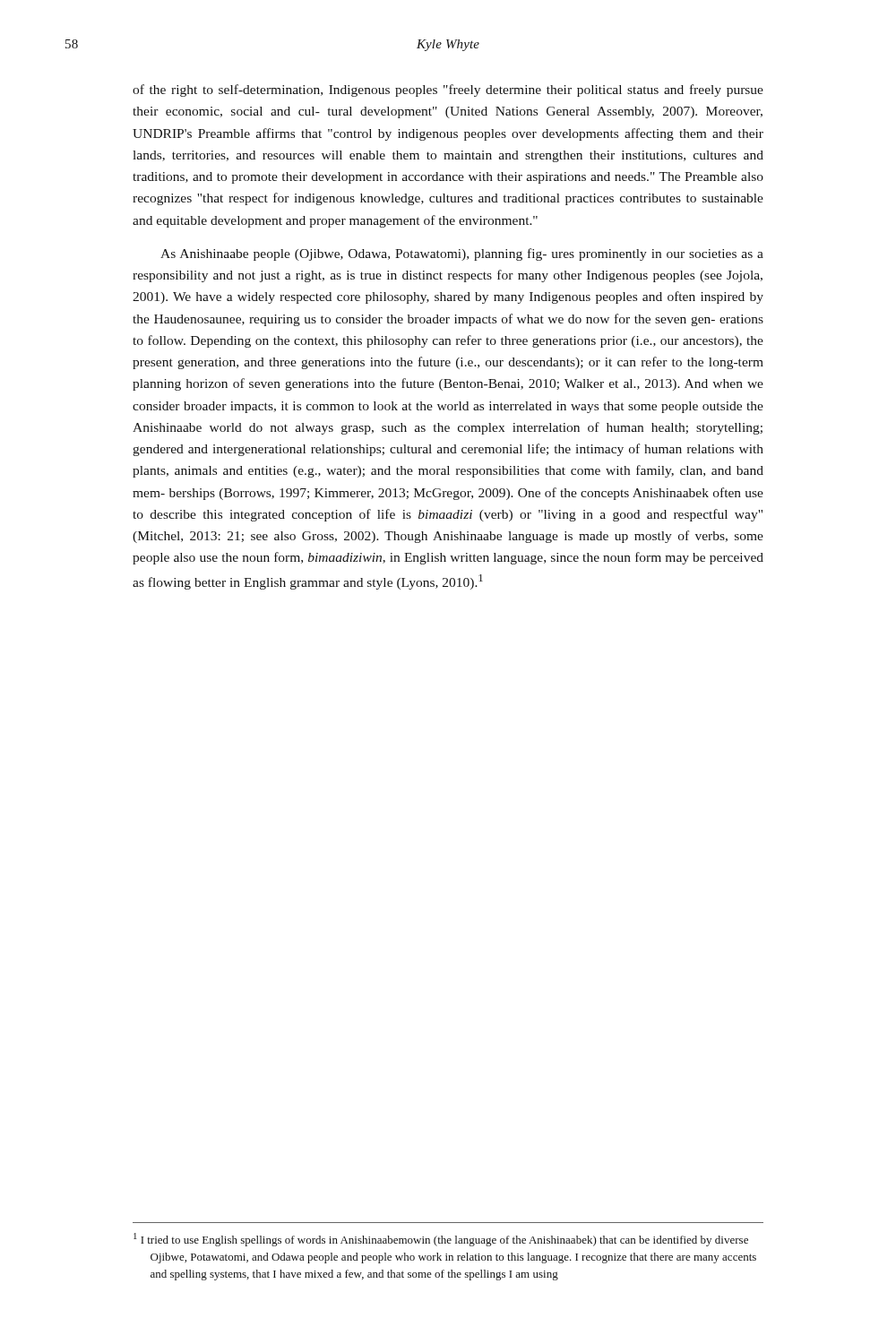Click on the footnote with the text "1 I tried to use"
896x1344 pixels.
point(448,1256)
